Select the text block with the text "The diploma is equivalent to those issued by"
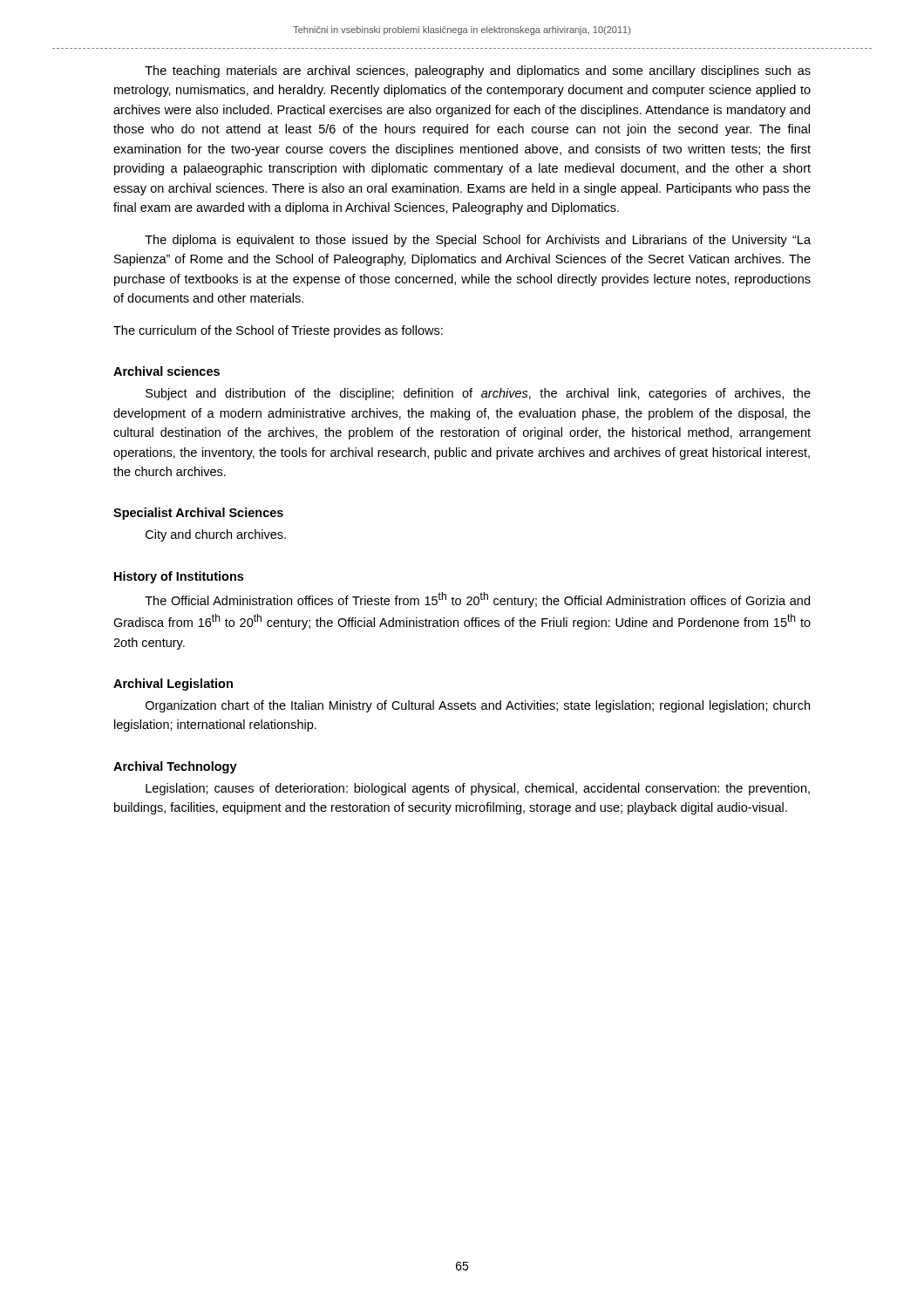Viewport: 924px width, 1308px height. (x=462, y=269)
